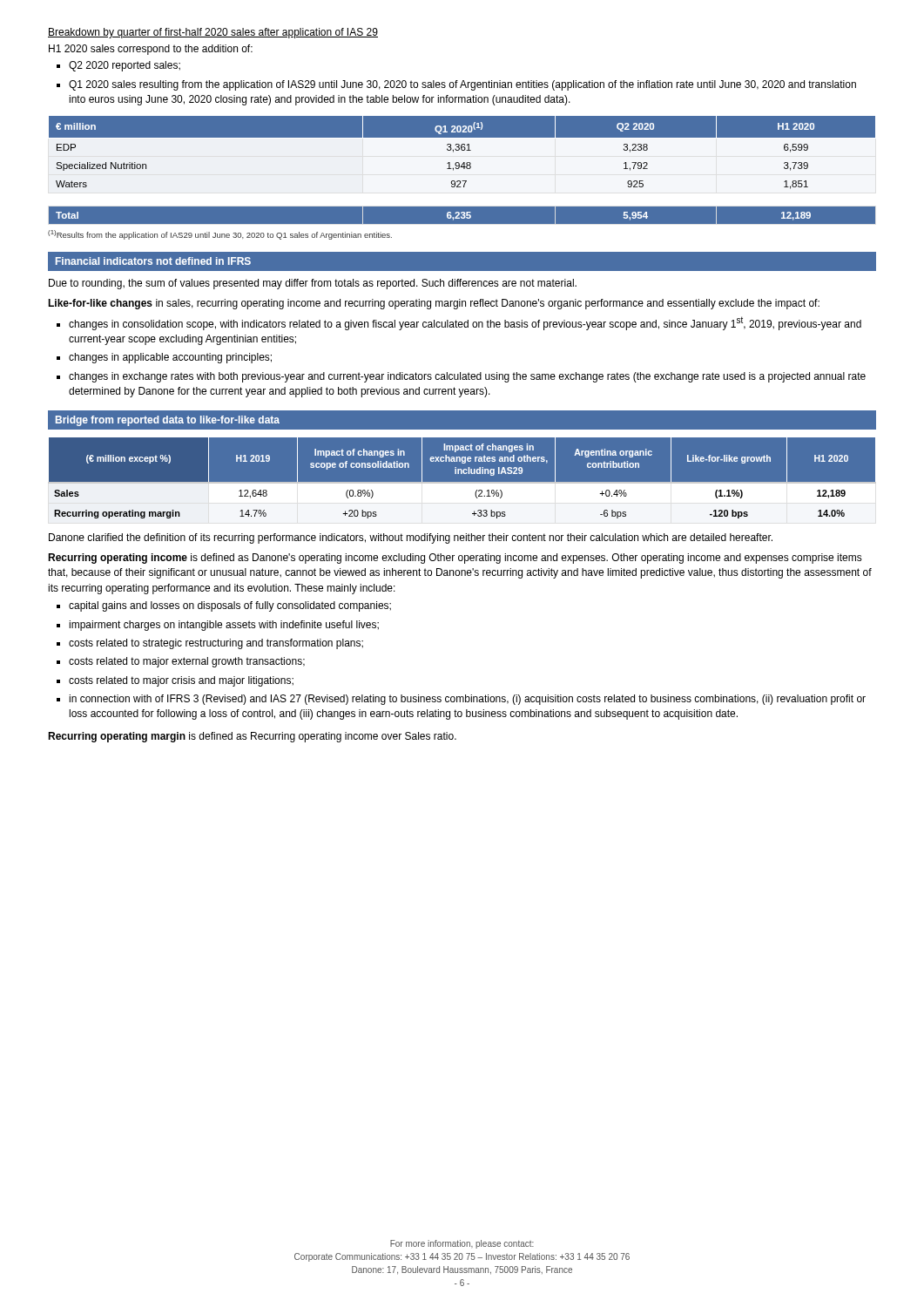Locate the element starting "impairment charges on intangible"

point(224,624)
